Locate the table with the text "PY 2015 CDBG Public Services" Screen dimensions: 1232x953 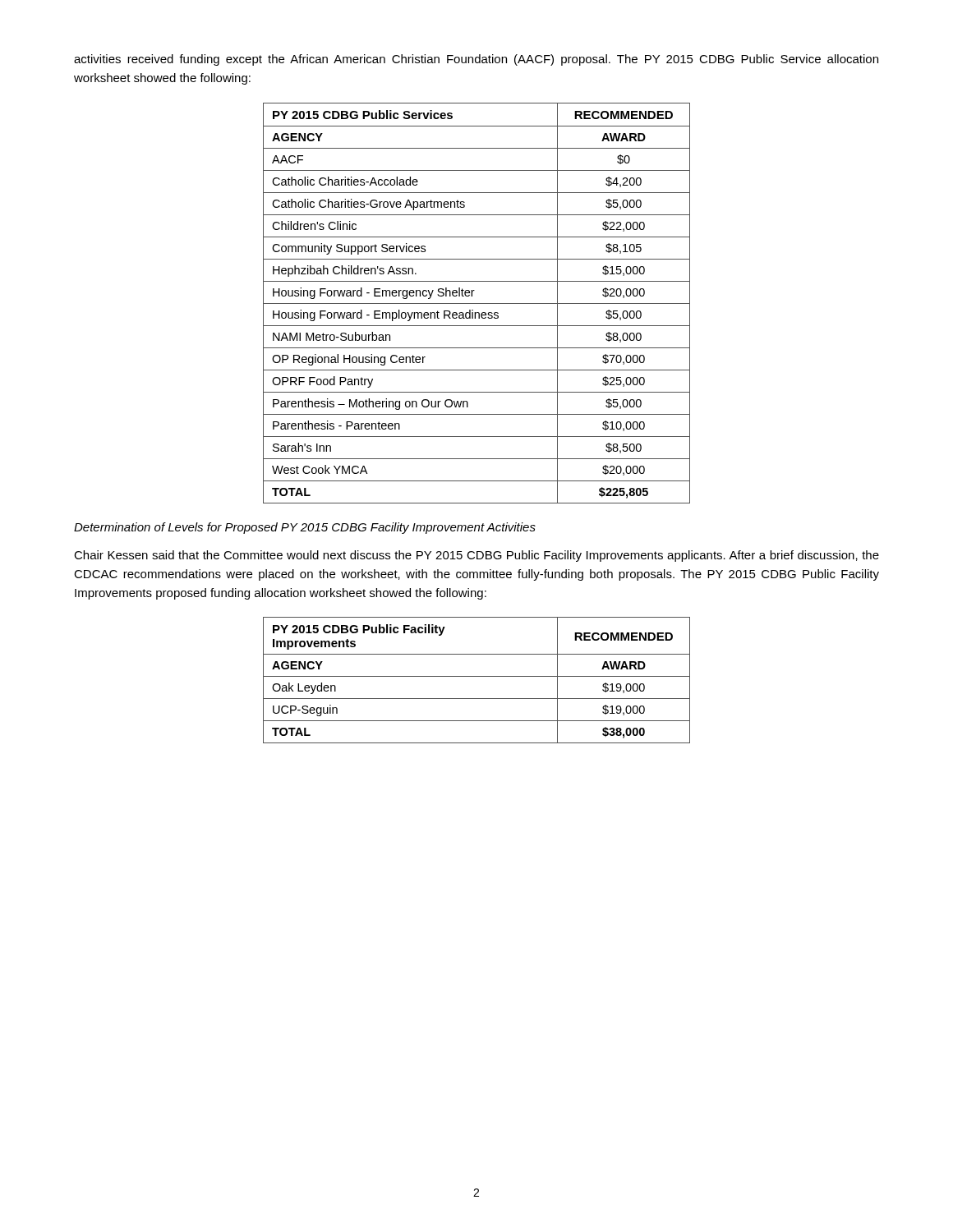[x=476, y=303]
